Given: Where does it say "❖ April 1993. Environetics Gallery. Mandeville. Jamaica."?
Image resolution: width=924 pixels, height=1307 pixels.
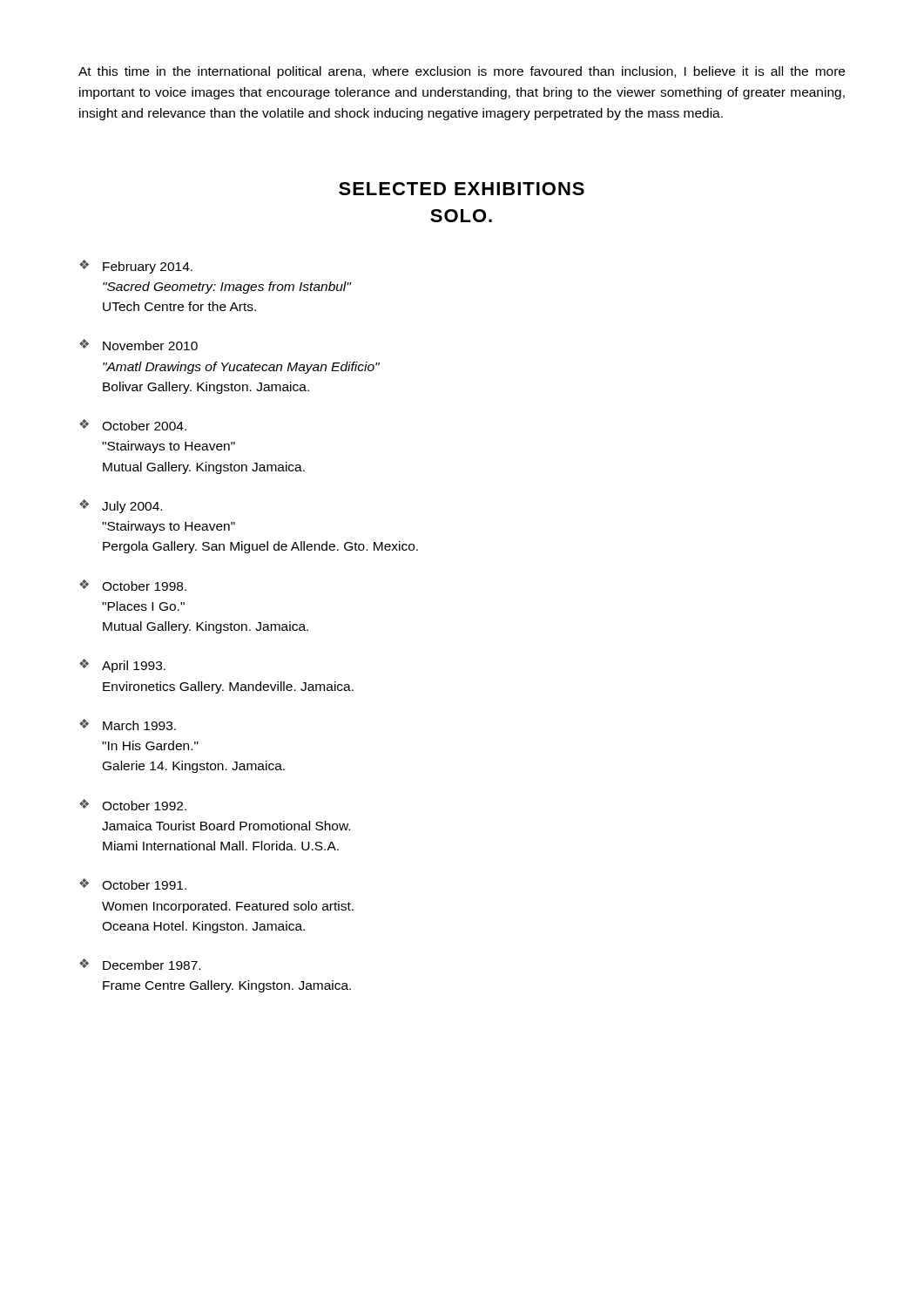Looking at the screenshot, I should click(216, 676).
